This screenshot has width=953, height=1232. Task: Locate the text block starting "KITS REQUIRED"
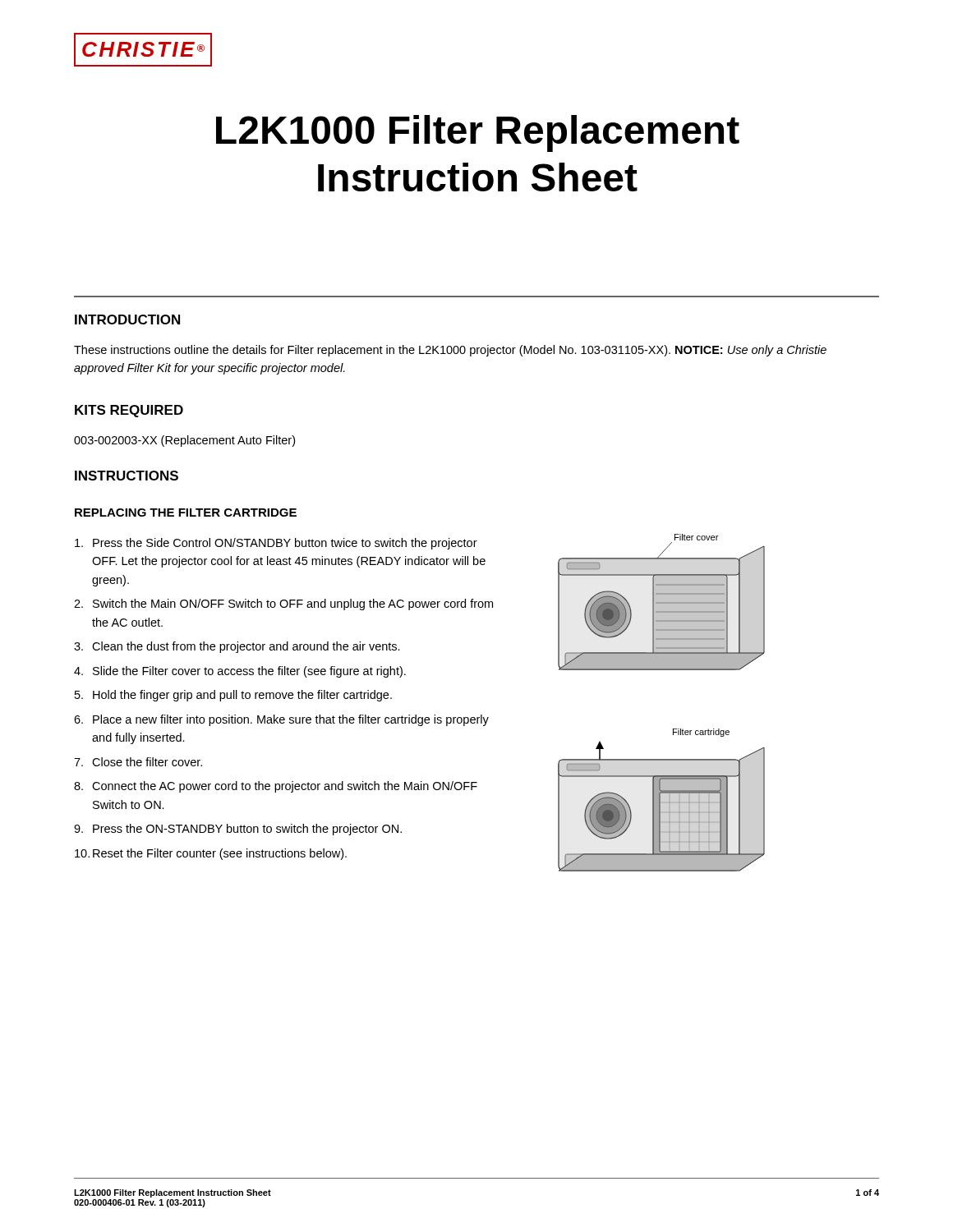(x=129, y=411)
